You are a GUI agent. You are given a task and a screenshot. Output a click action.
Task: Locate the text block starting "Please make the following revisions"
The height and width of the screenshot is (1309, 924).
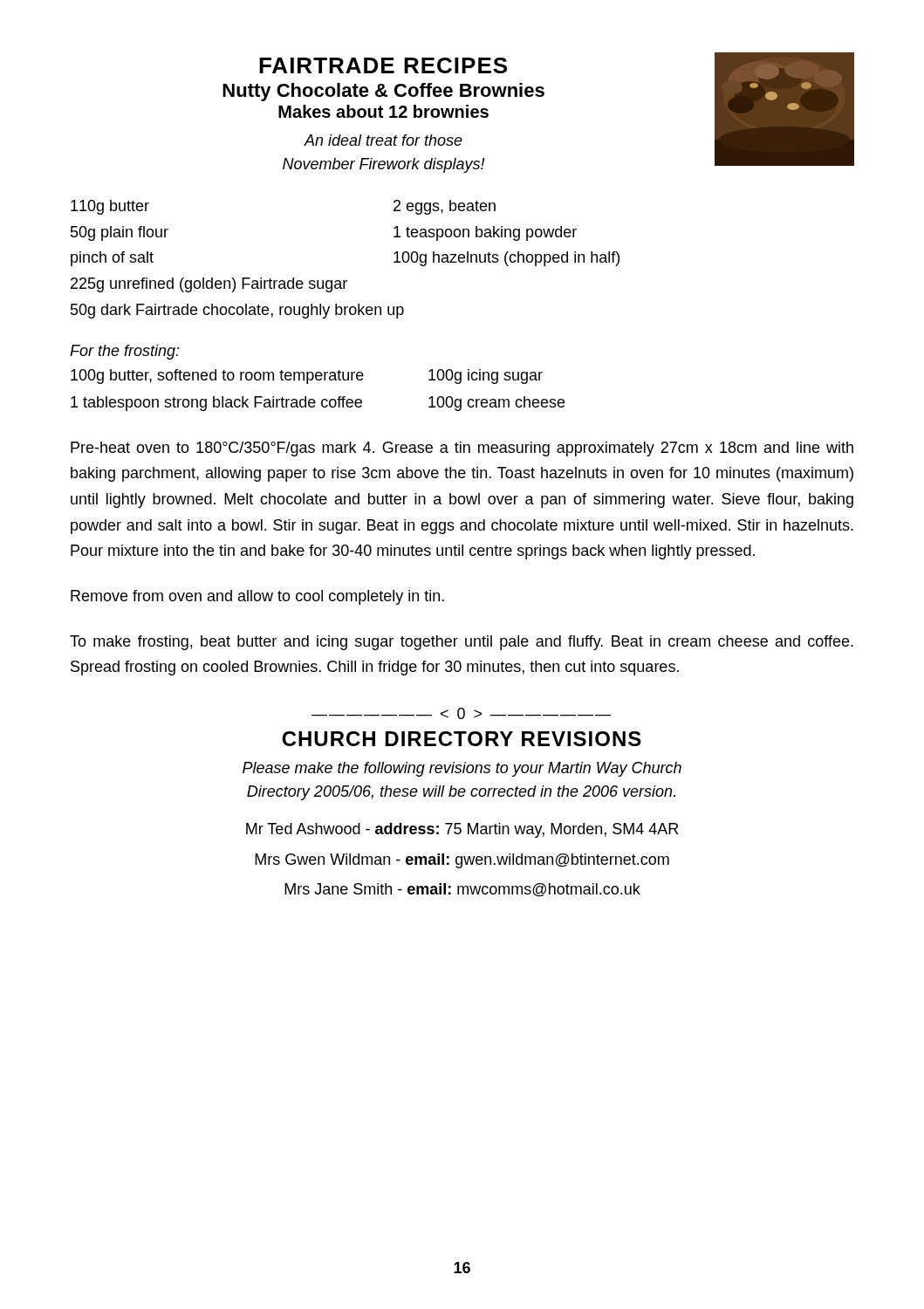coord(462,780)
